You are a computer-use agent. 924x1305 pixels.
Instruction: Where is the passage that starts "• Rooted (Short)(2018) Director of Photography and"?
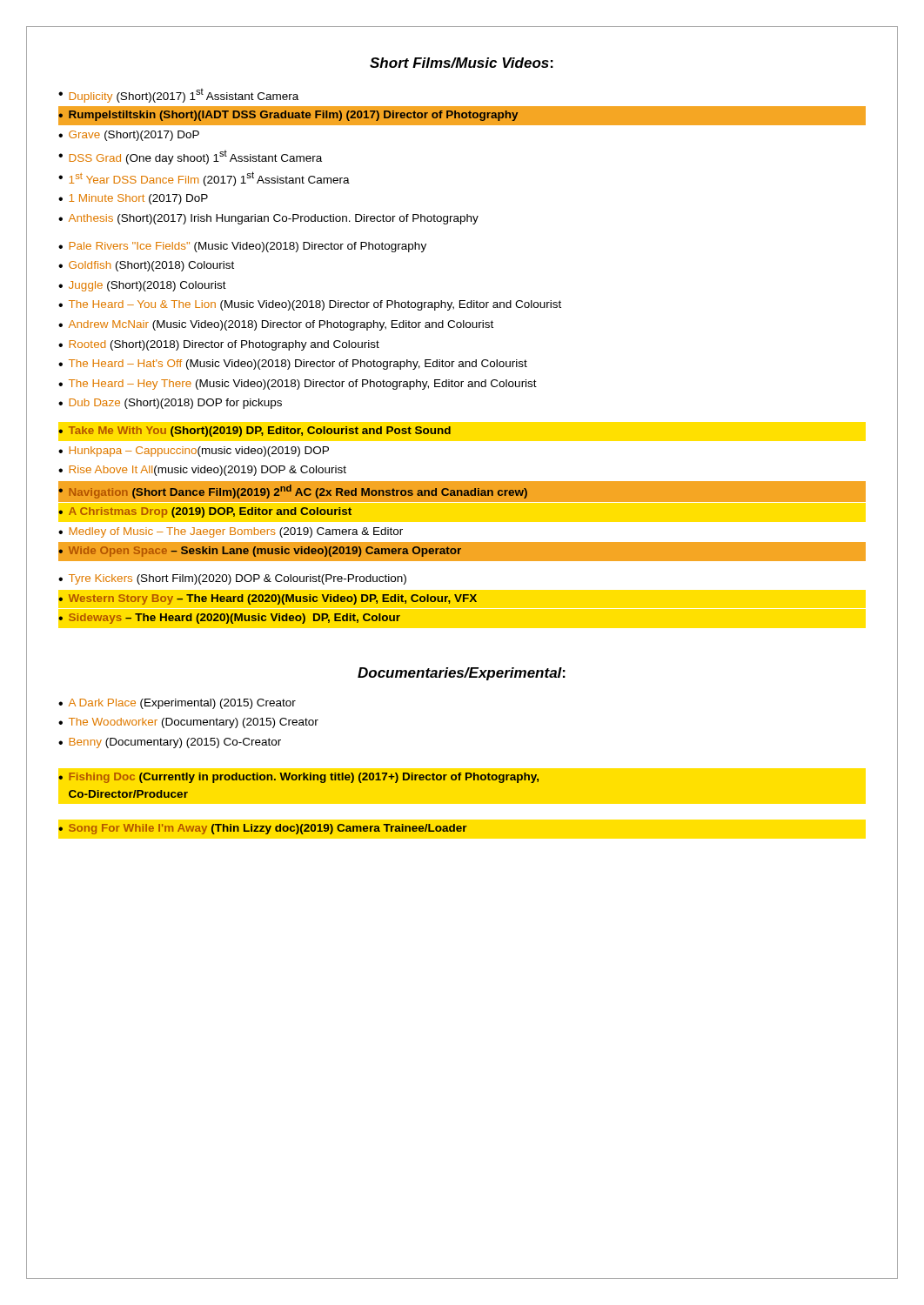point(219,345)
